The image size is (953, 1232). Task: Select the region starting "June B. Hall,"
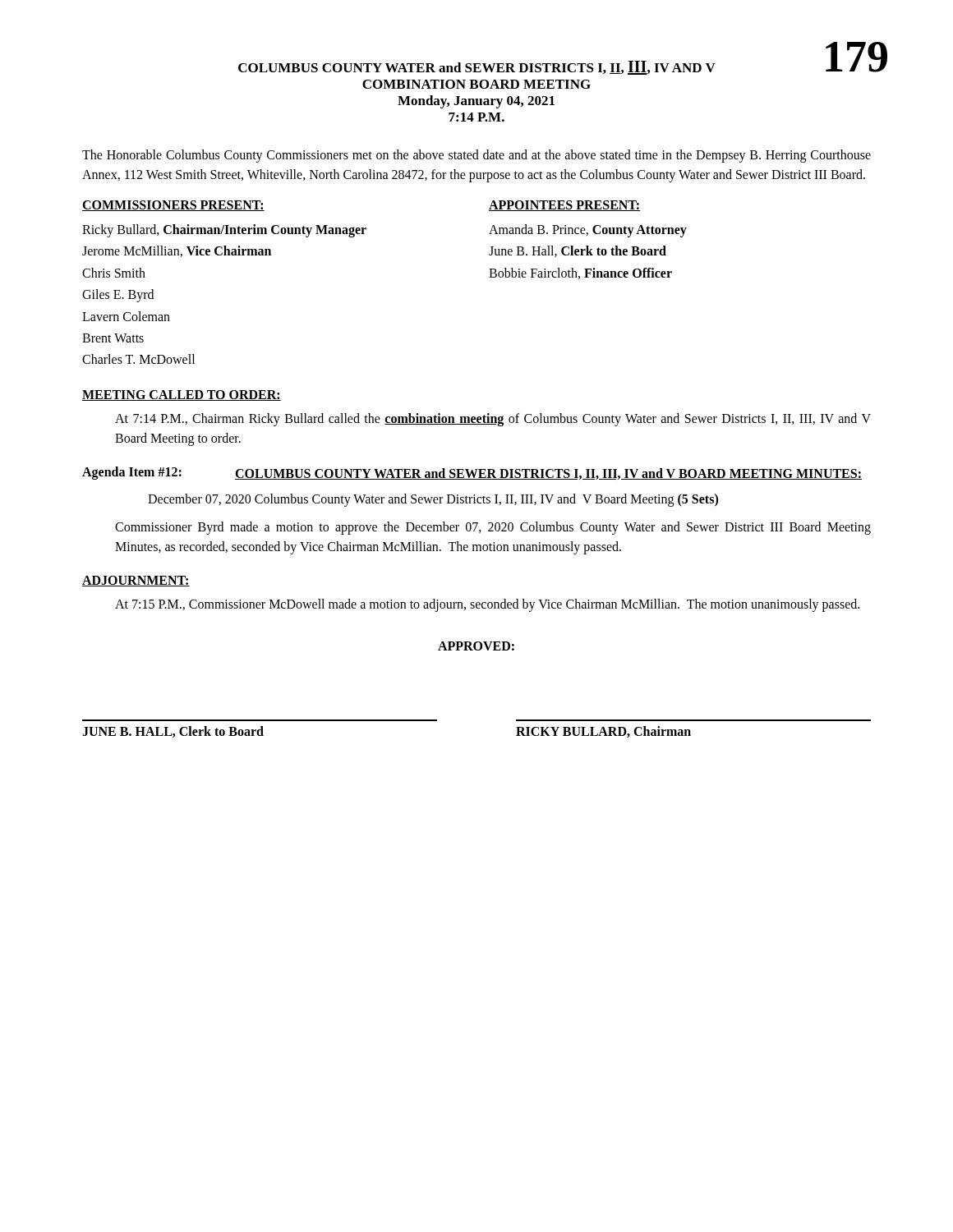(578, 251)
